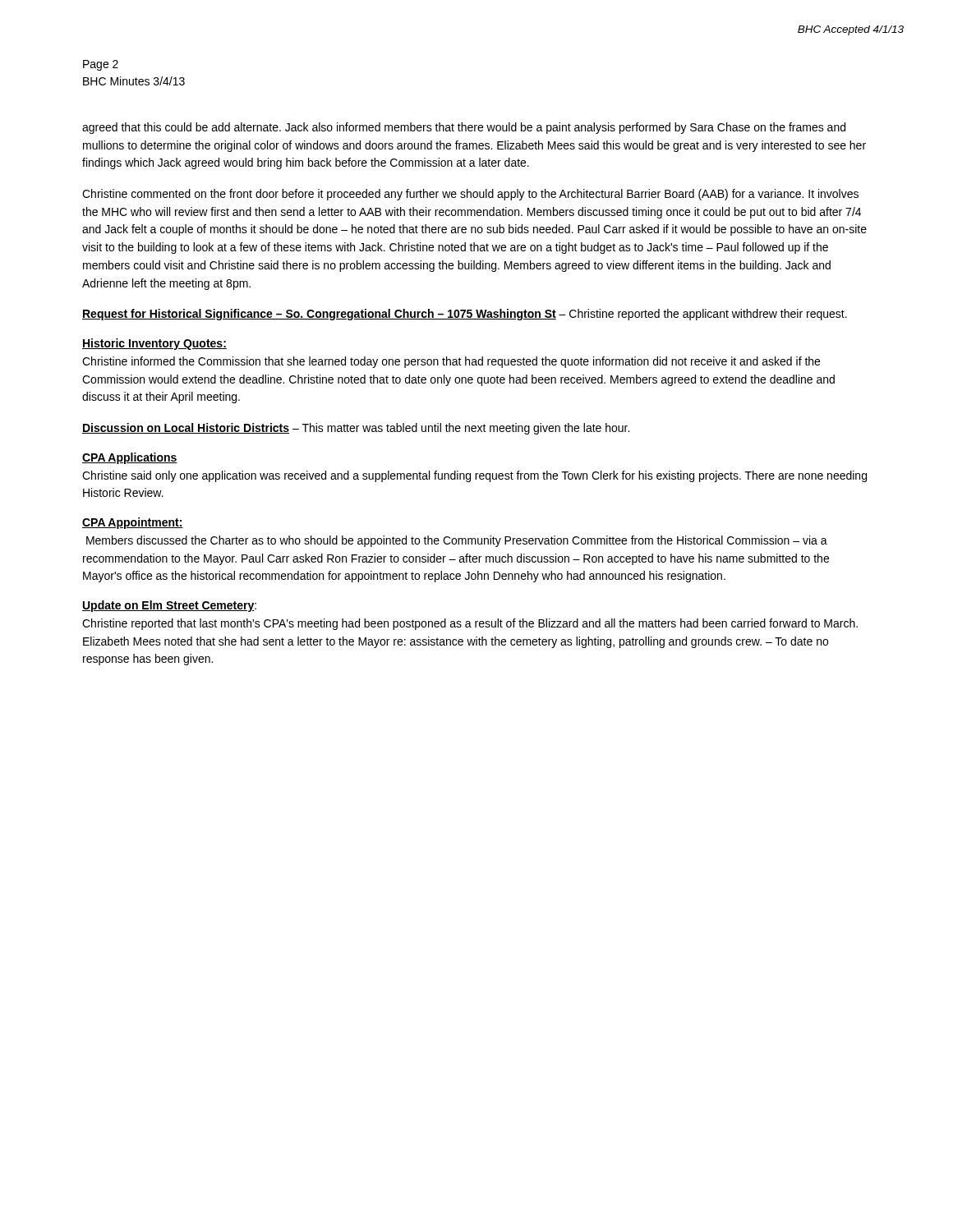Click on the section header that says "Update on Elm"

point(170,605)
